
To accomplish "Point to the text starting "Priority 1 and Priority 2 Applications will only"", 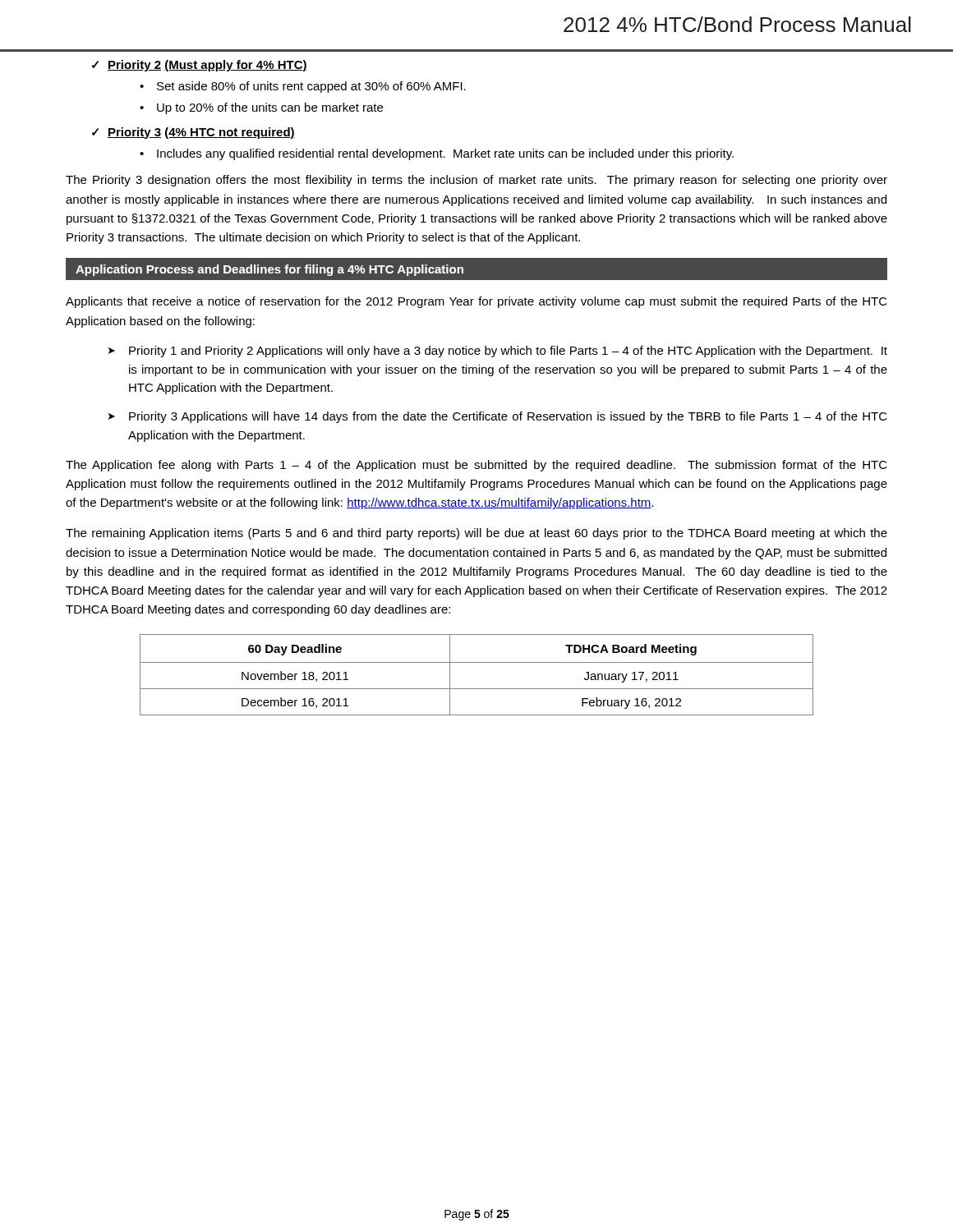I will point(508,369).
